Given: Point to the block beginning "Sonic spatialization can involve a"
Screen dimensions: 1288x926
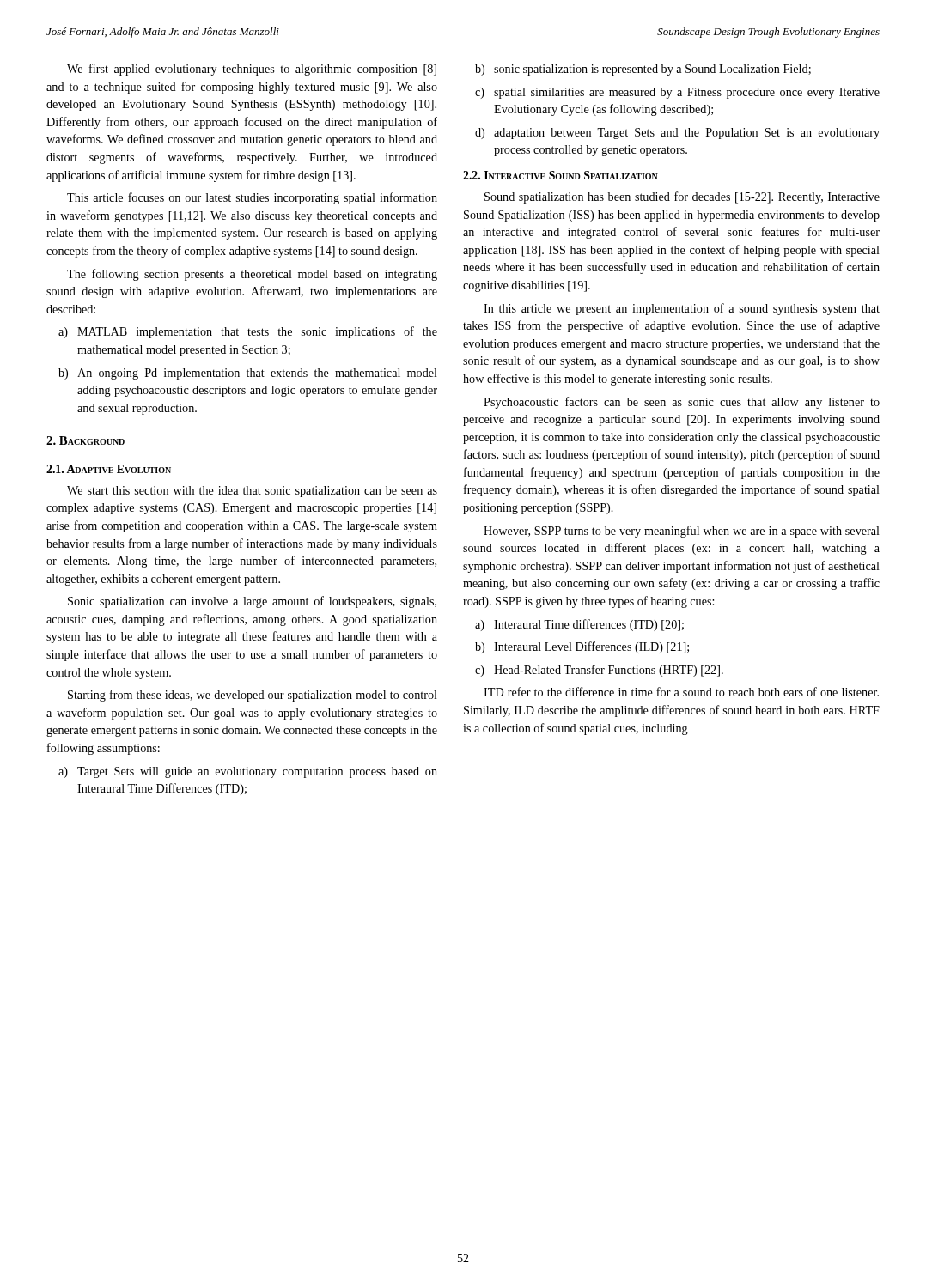Looking at the screenshot, I should [242, 637].
